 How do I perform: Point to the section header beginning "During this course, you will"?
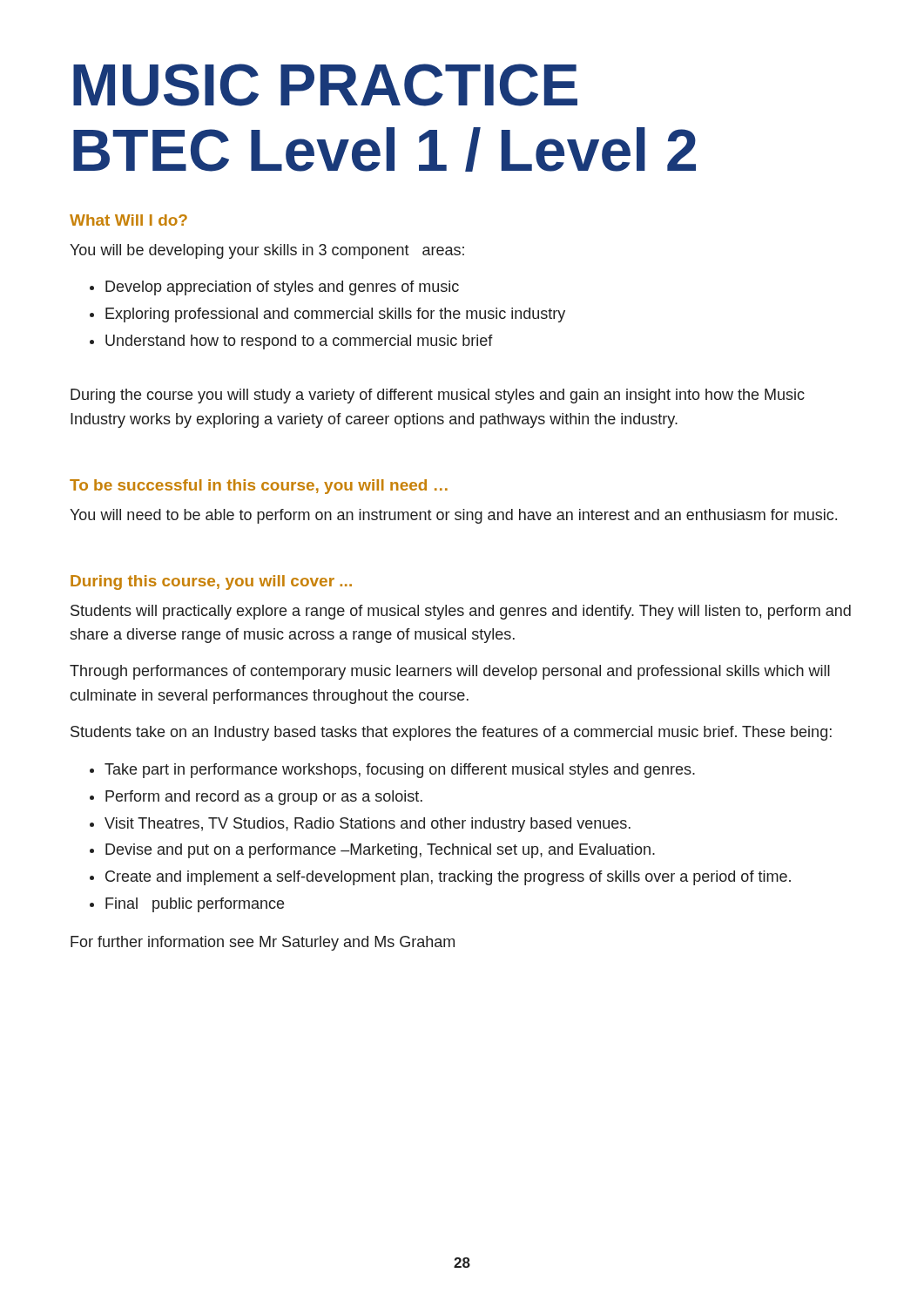[211, 580]
